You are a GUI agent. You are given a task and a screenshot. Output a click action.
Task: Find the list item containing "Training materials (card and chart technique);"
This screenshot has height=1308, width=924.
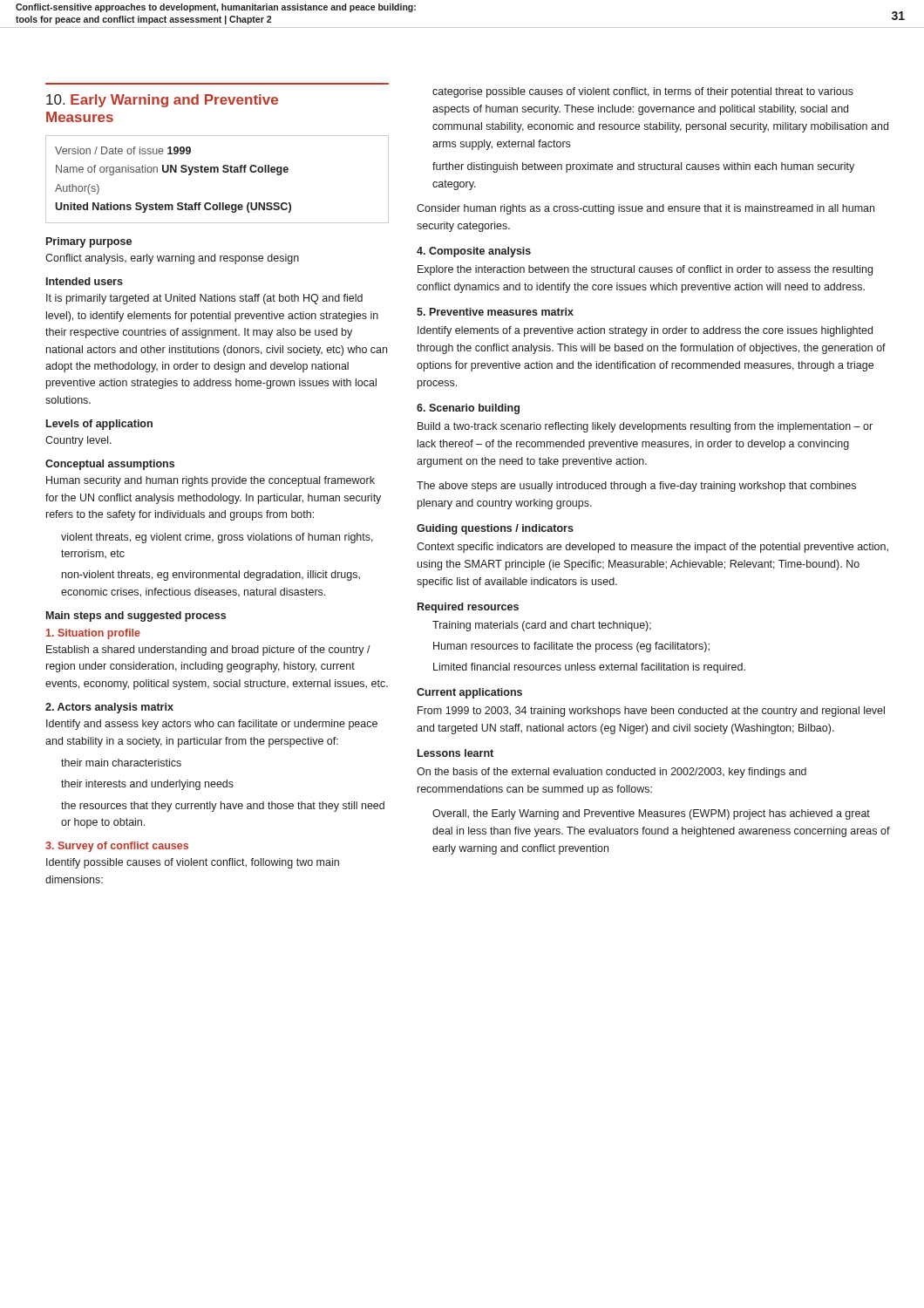(x=542, y=625)
